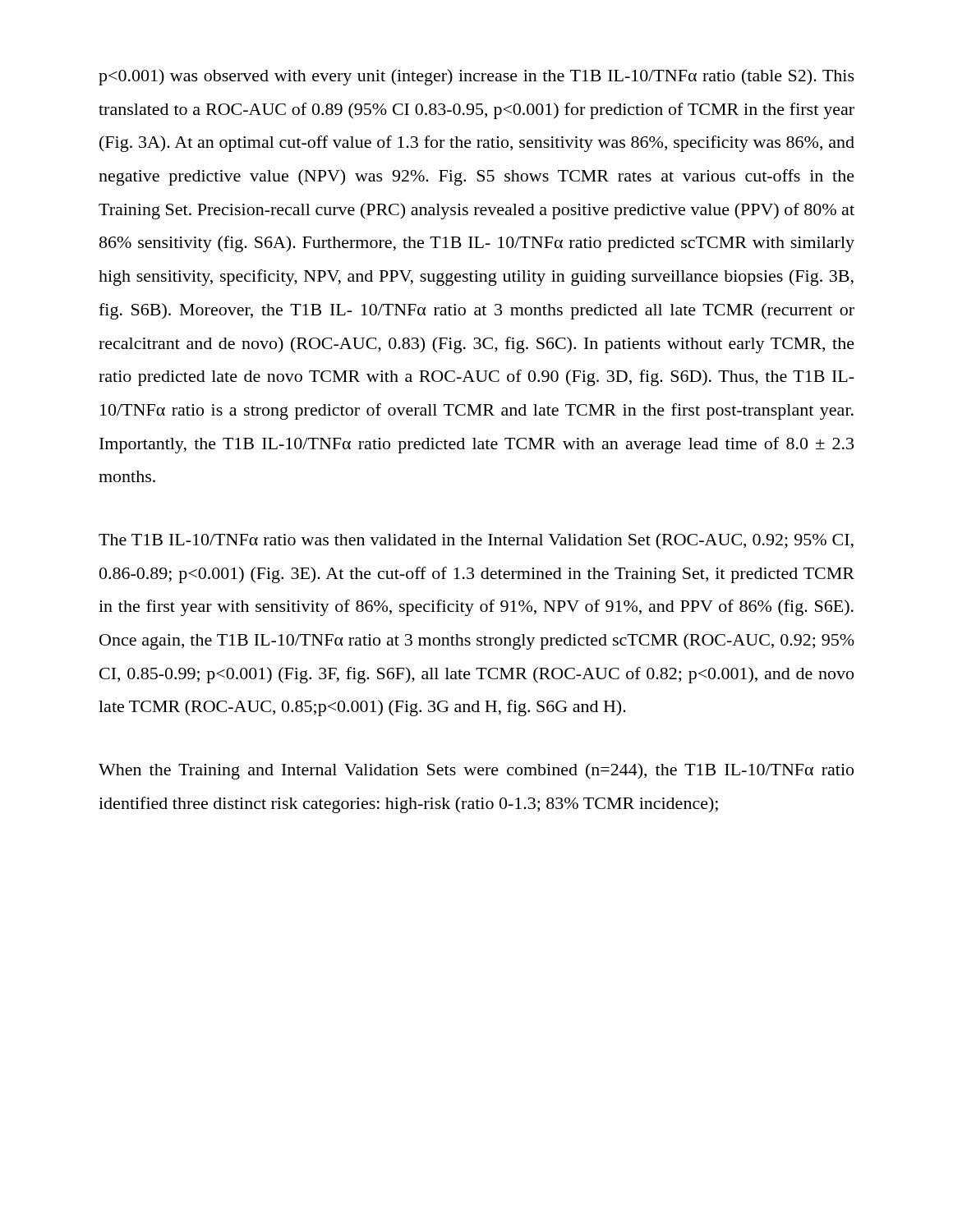Locate the text block with the text "The T1B IL-10/TNFα ratio was"
Image resolution: width=953 pixels, height=1232 pixels.
[x=476, y=623]
